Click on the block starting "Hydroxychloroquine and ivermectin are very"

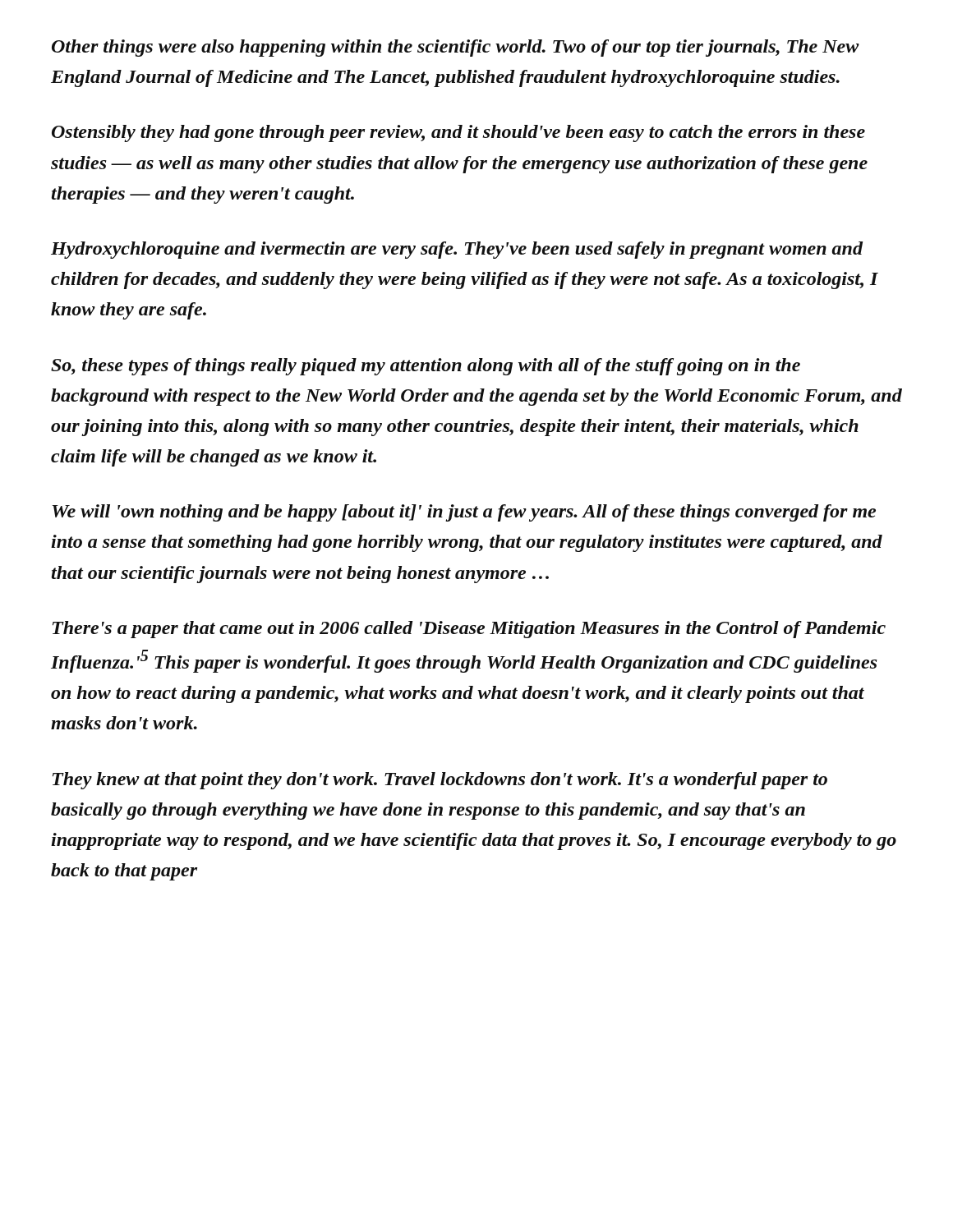(464, 278)
